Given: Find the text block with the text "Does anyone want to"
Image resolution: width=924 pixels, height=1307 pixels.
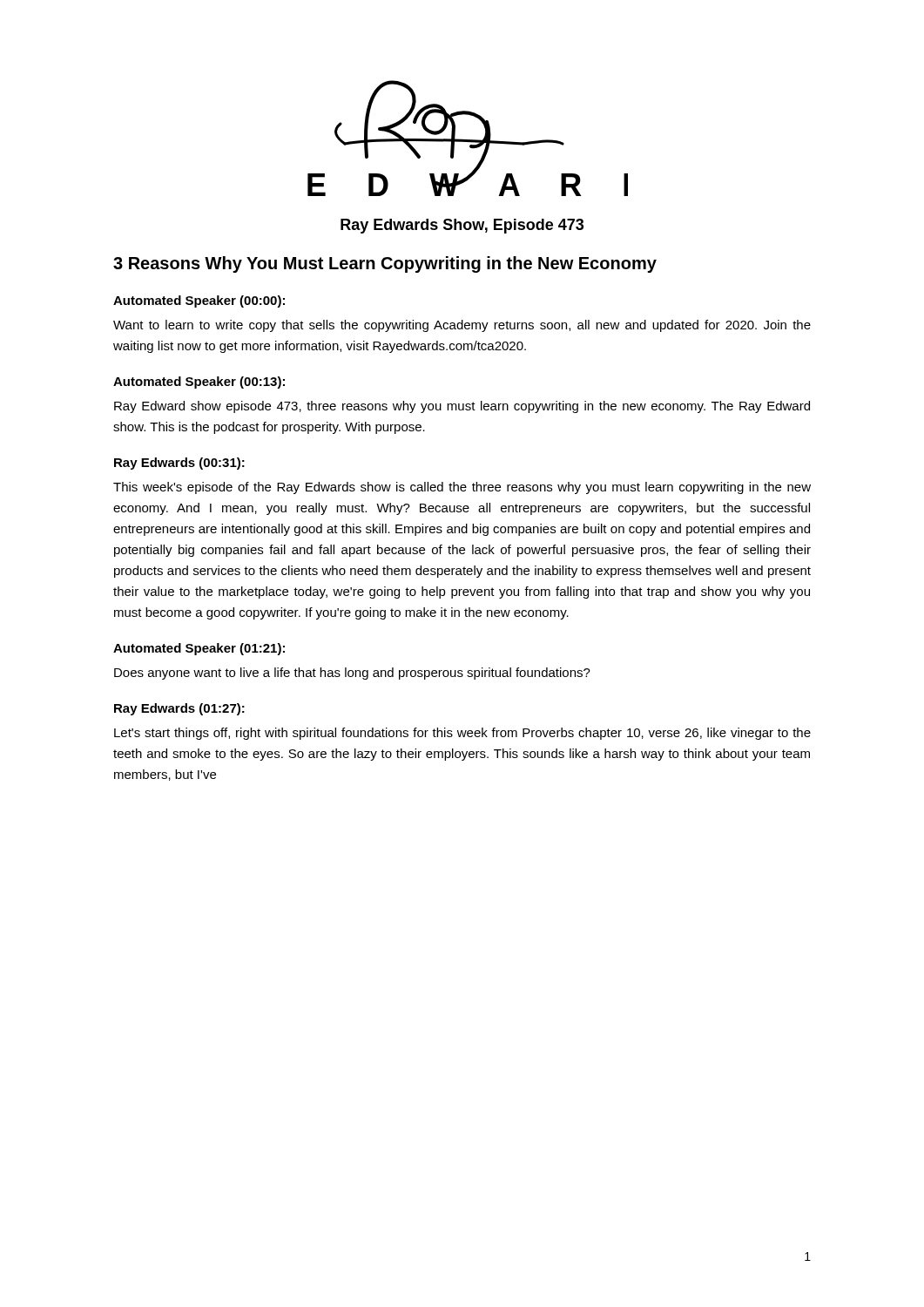Looking at the screenshot, I should (462, 673).
